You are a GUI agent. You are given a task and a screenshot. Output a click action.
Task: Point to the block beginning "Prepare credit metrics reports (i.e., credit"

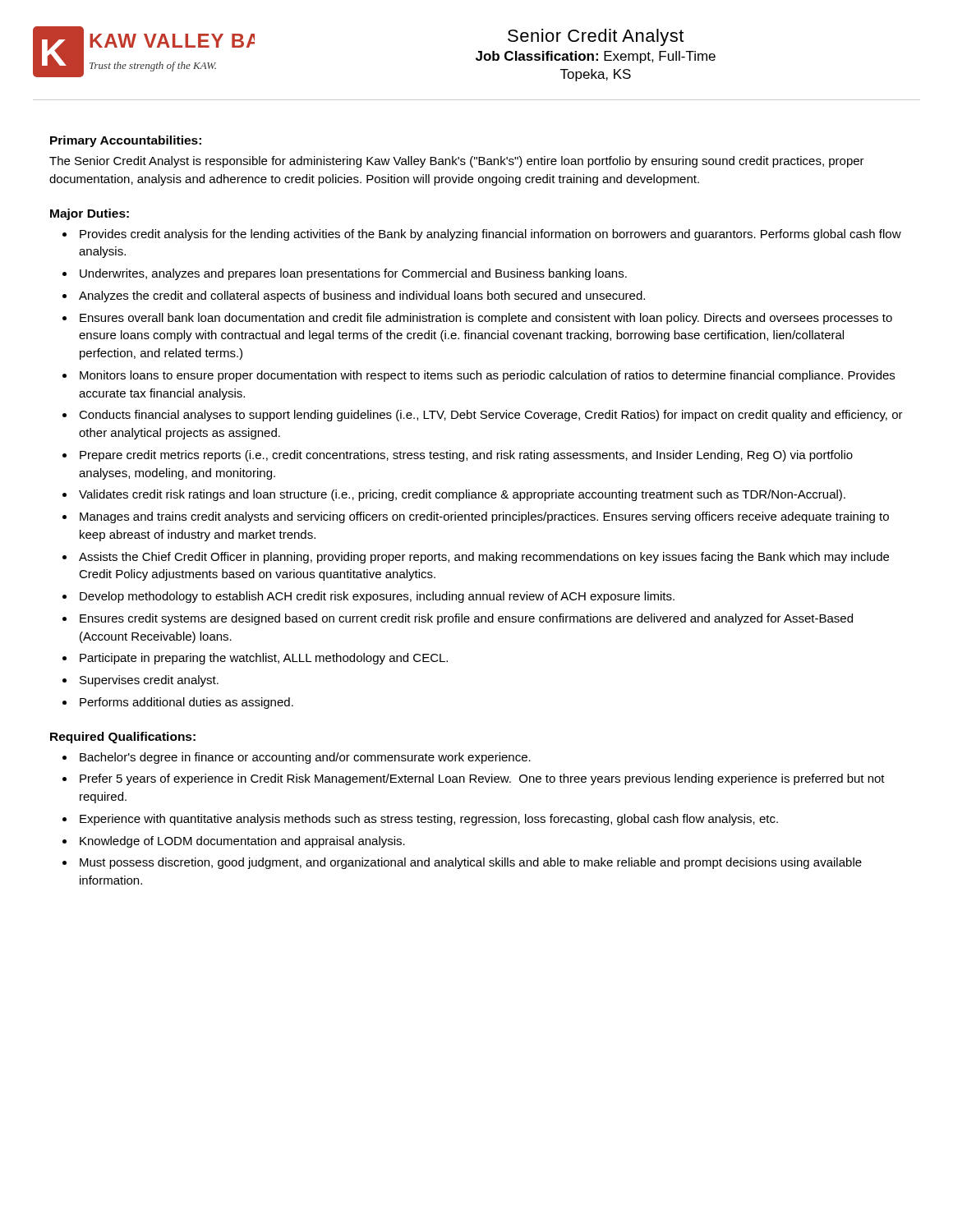(466, 463)
